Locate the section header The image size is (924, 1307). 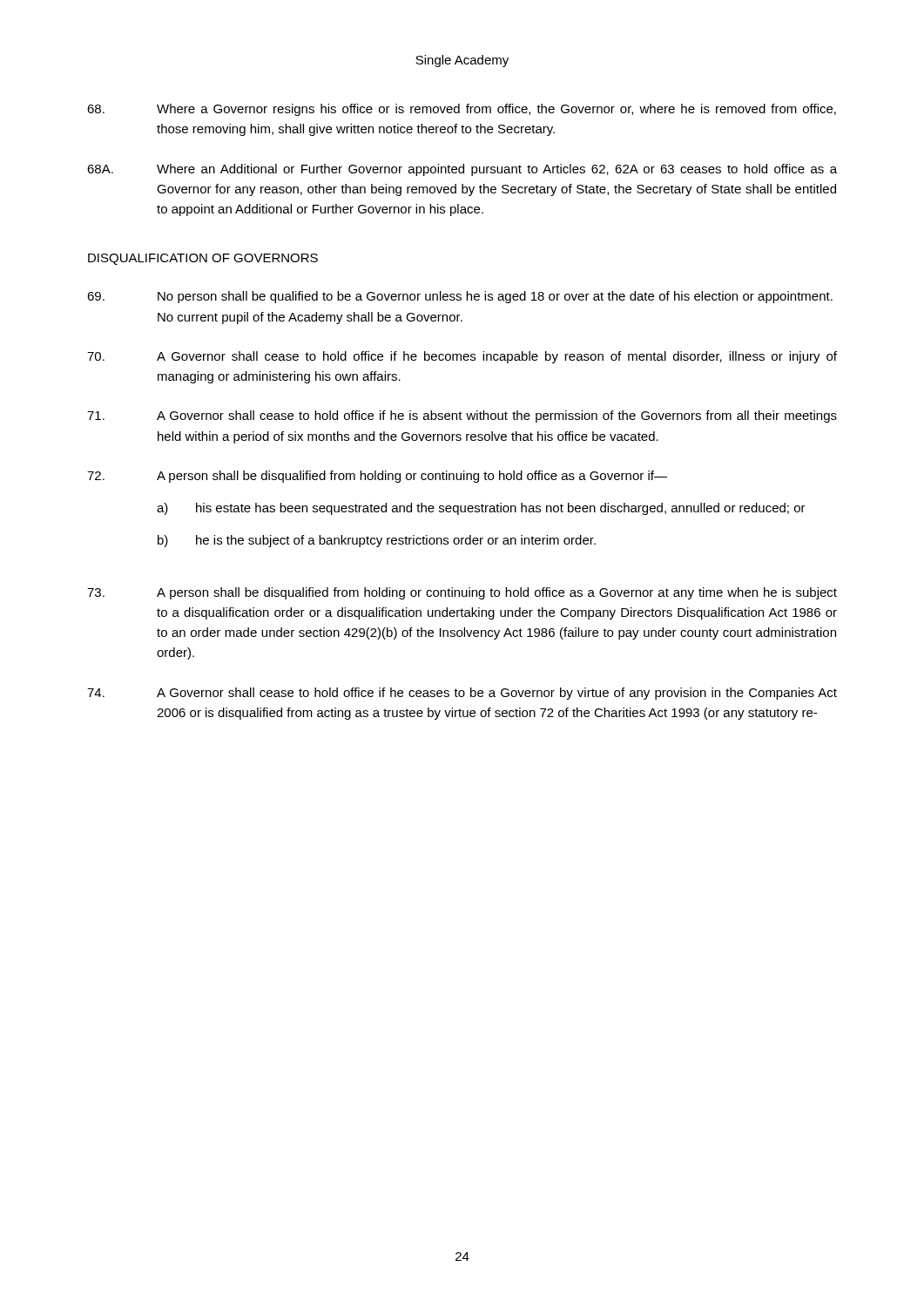click(203, 258)
